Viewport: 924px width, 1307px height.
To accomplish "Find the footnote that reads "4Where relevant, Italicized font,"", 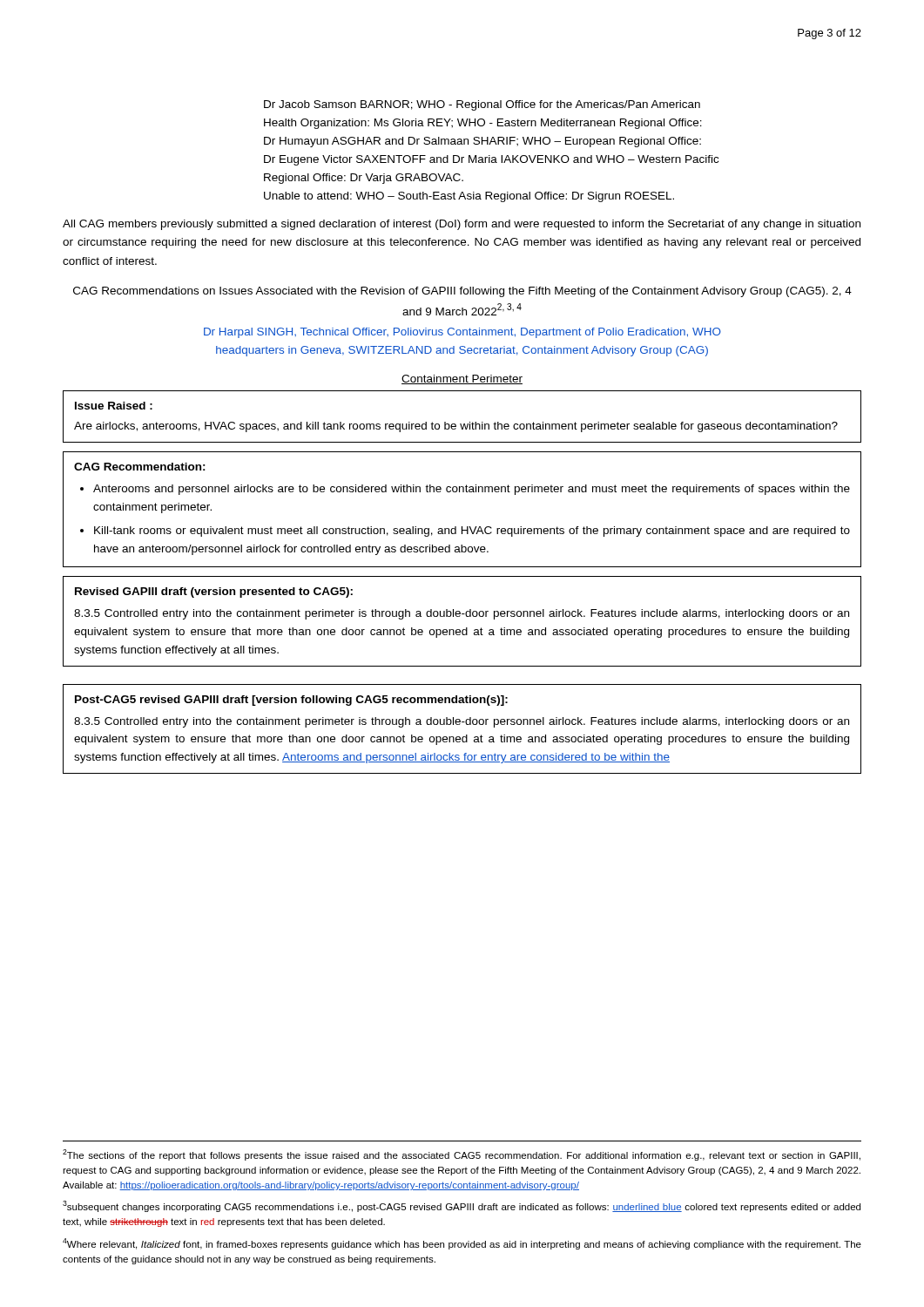I will [462, 1250].
